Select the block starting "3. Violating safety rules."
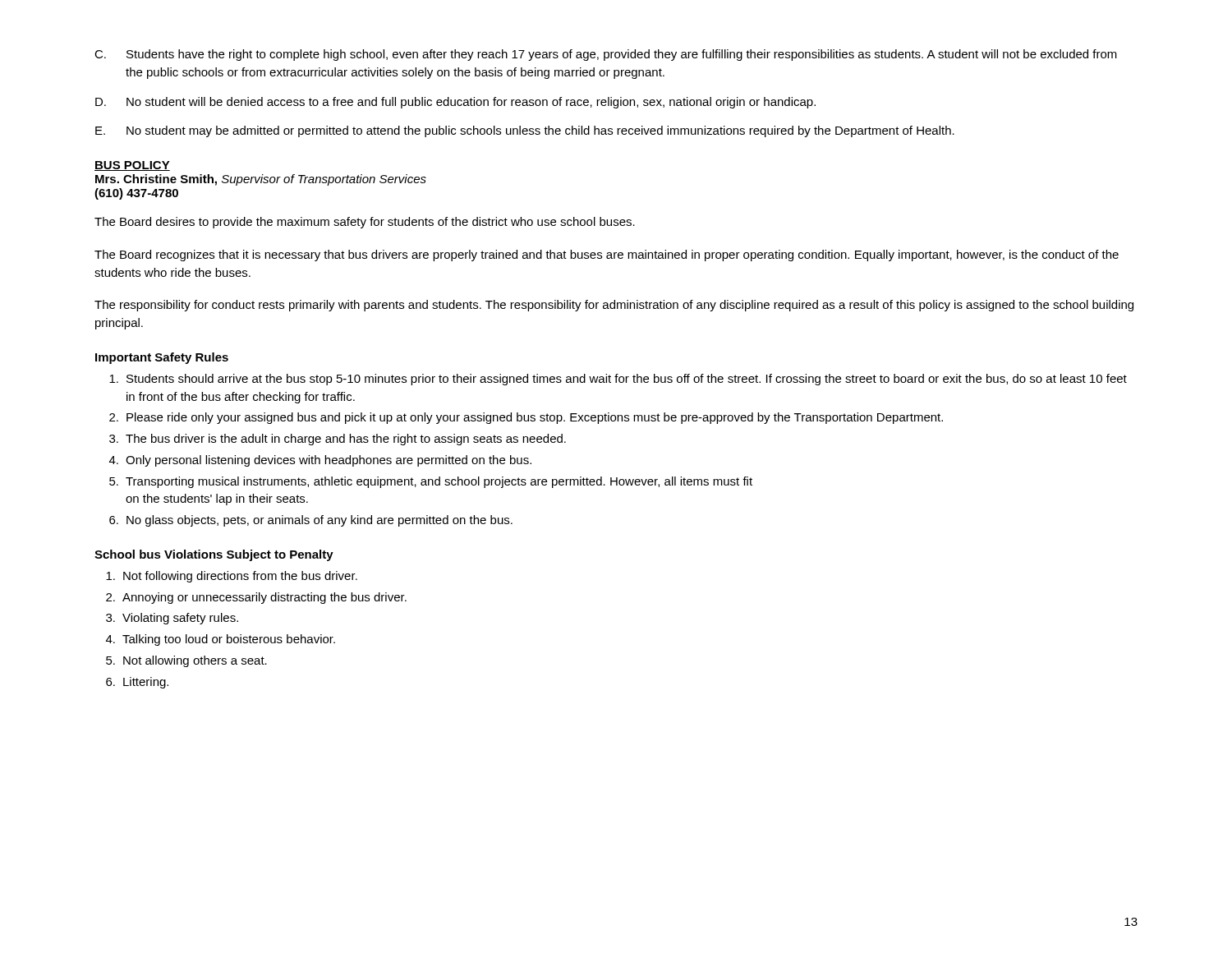The image size is (1232, 953). [x=172, y=619]
